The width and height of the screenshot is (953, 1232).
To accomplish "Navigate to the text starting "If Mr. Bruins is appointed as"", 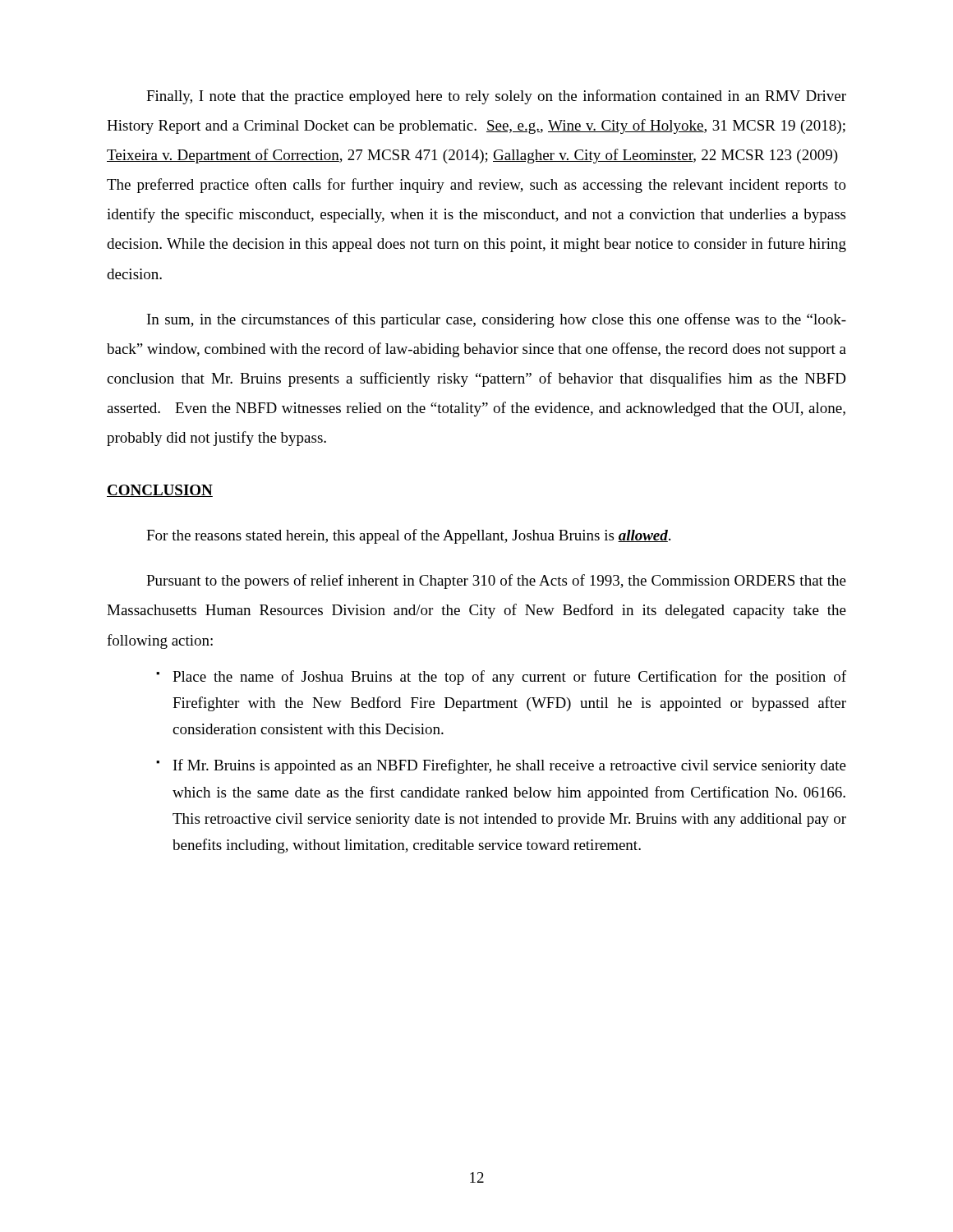I will (x=509, y=805).
